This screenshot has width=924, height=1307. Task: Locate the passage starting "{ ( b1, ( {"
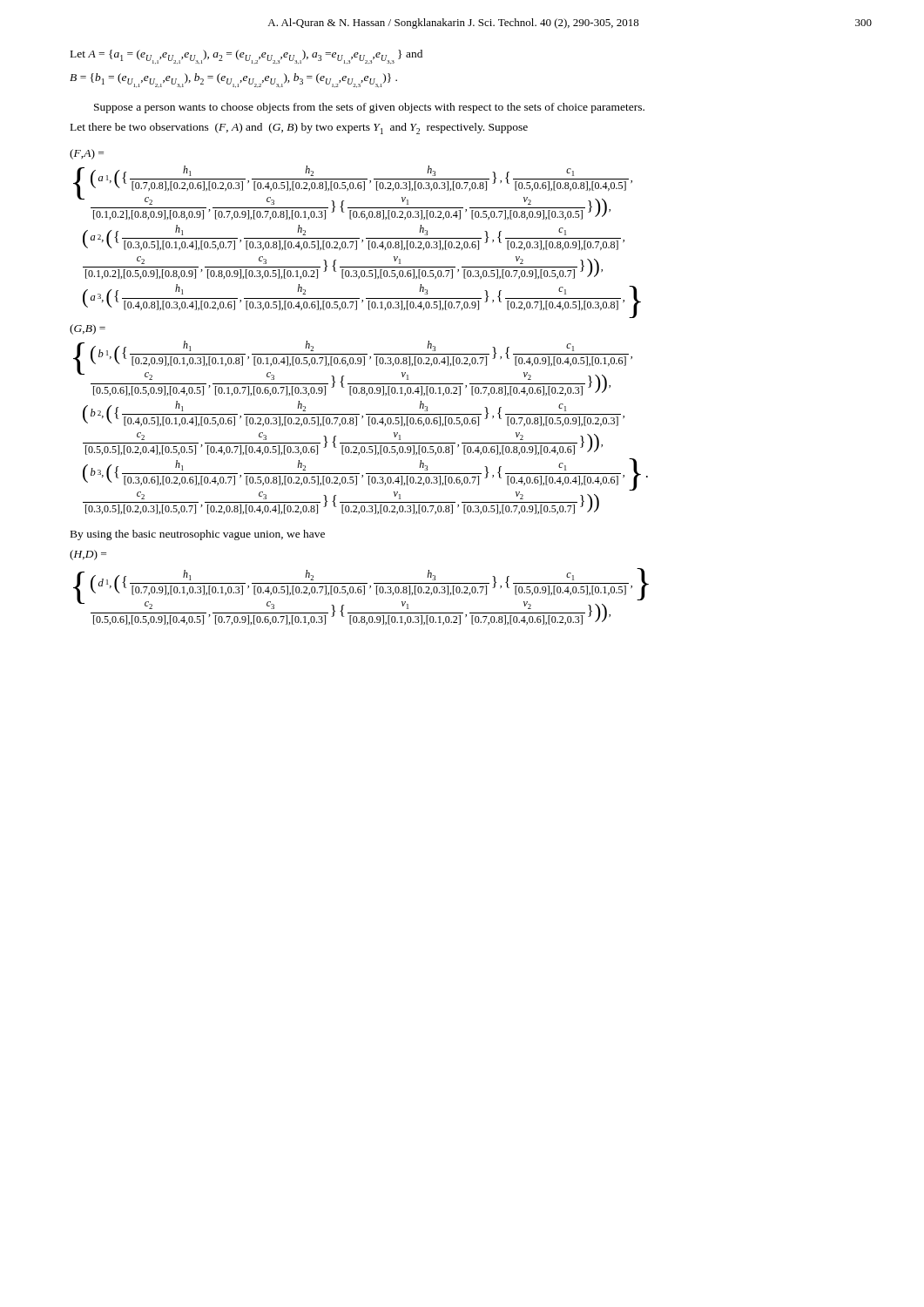(x=470, y=428)
